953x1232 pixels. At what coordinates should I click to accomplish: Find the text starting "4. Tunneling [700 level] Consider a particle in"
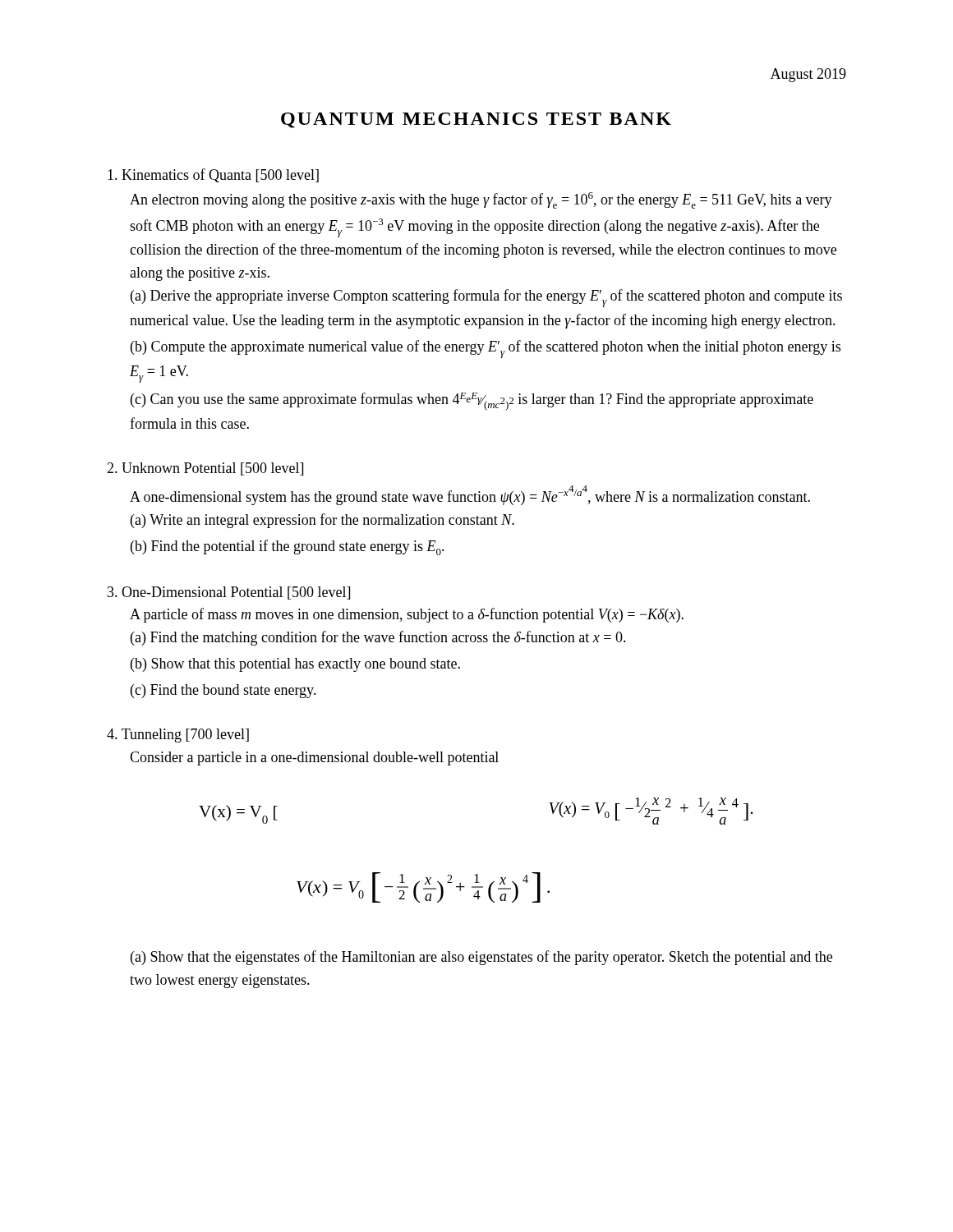476,746
